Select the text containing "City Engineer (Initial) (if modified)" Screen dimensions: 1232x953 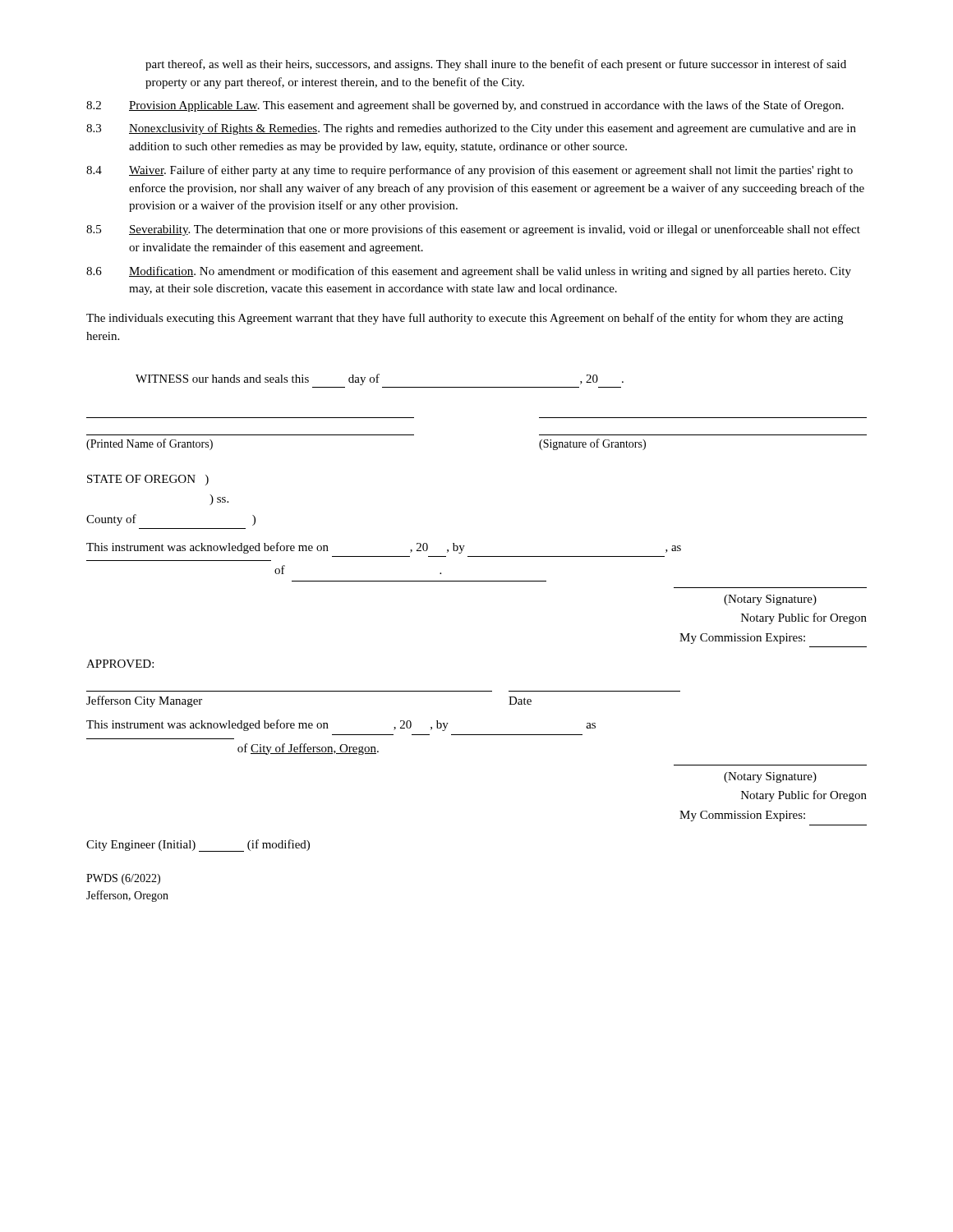198,844
